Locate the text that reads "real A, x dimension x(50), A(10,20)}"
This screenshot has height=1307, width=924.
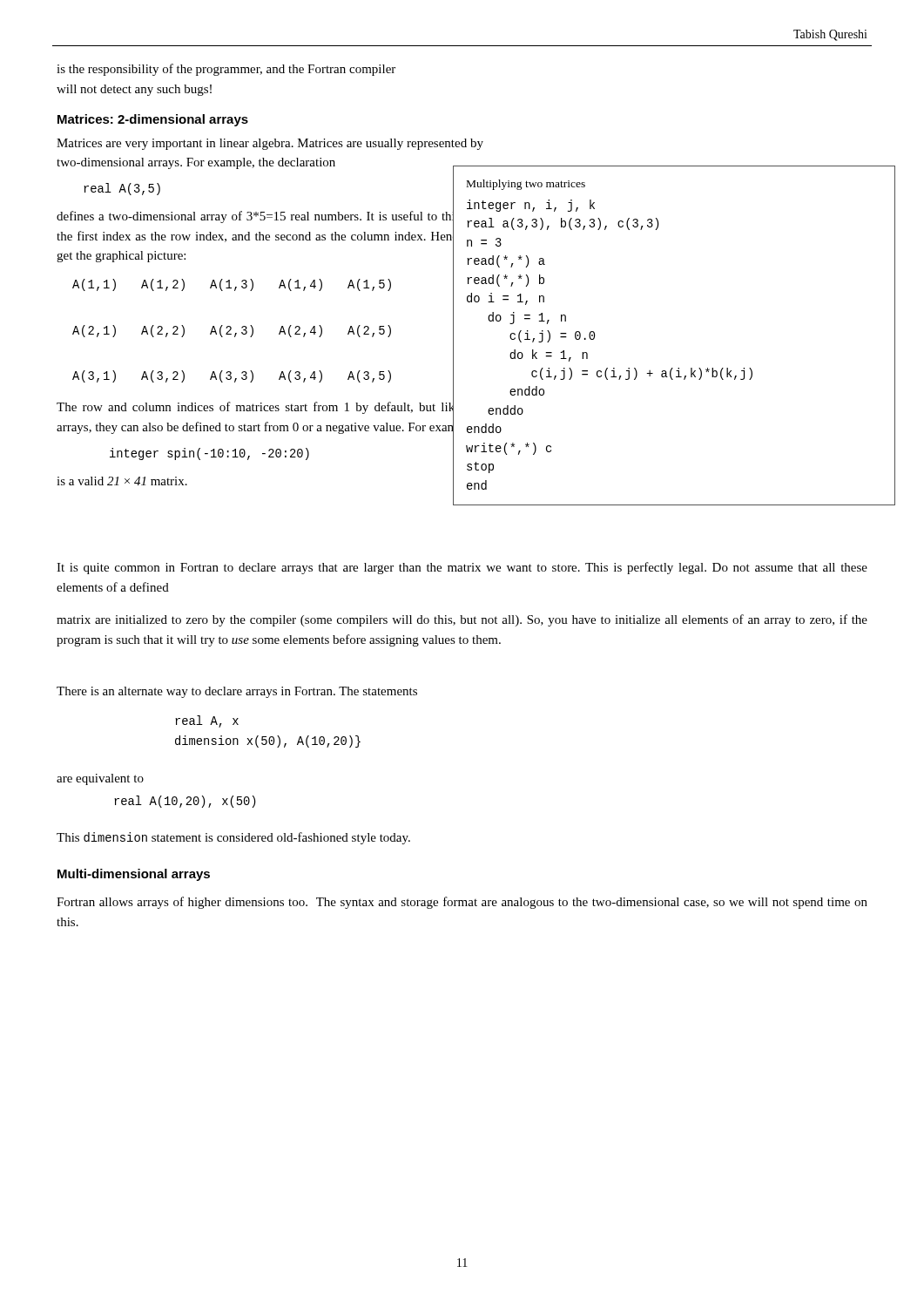point(268,732)
